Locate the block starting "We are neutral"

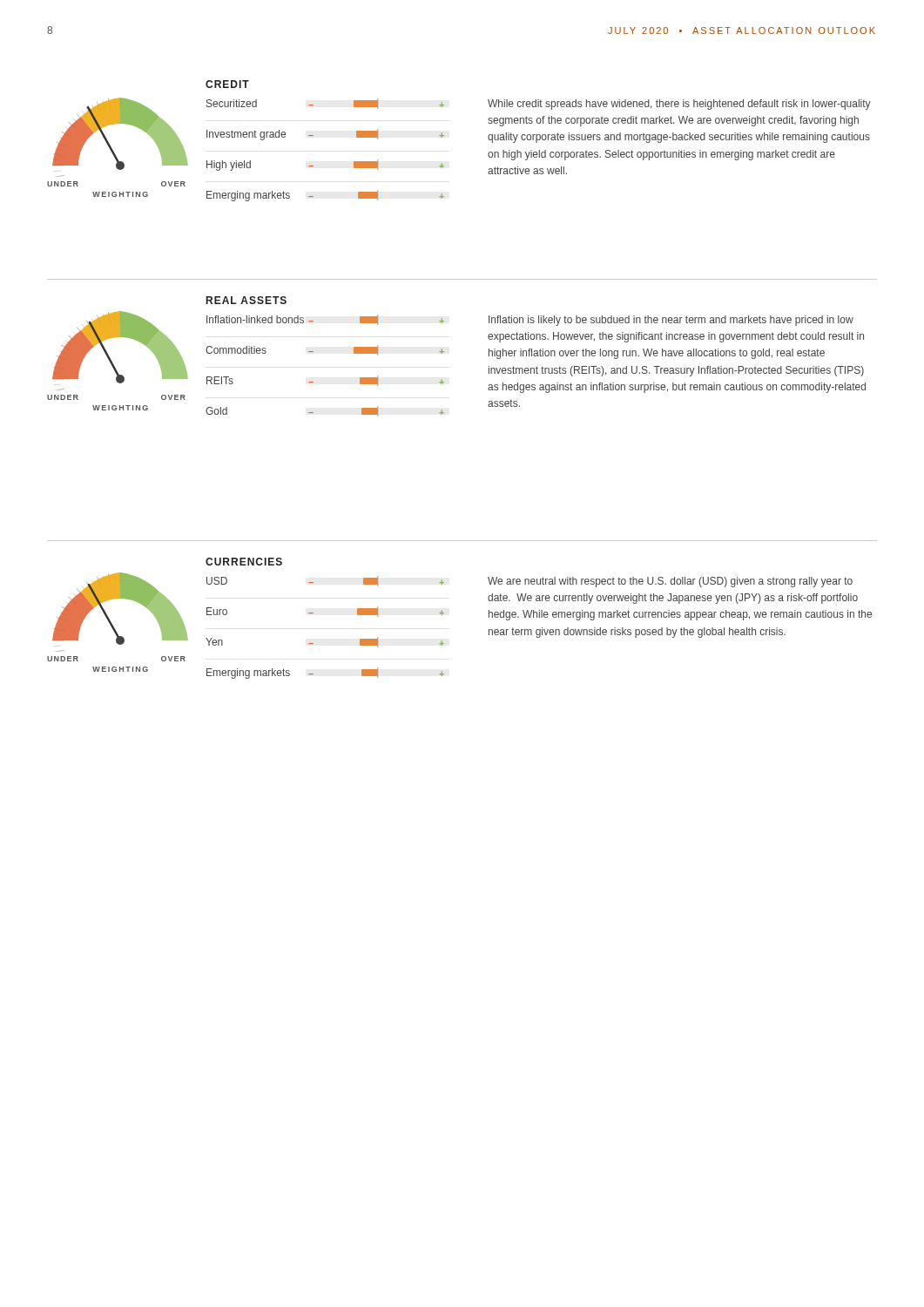(x=680, y=606)
